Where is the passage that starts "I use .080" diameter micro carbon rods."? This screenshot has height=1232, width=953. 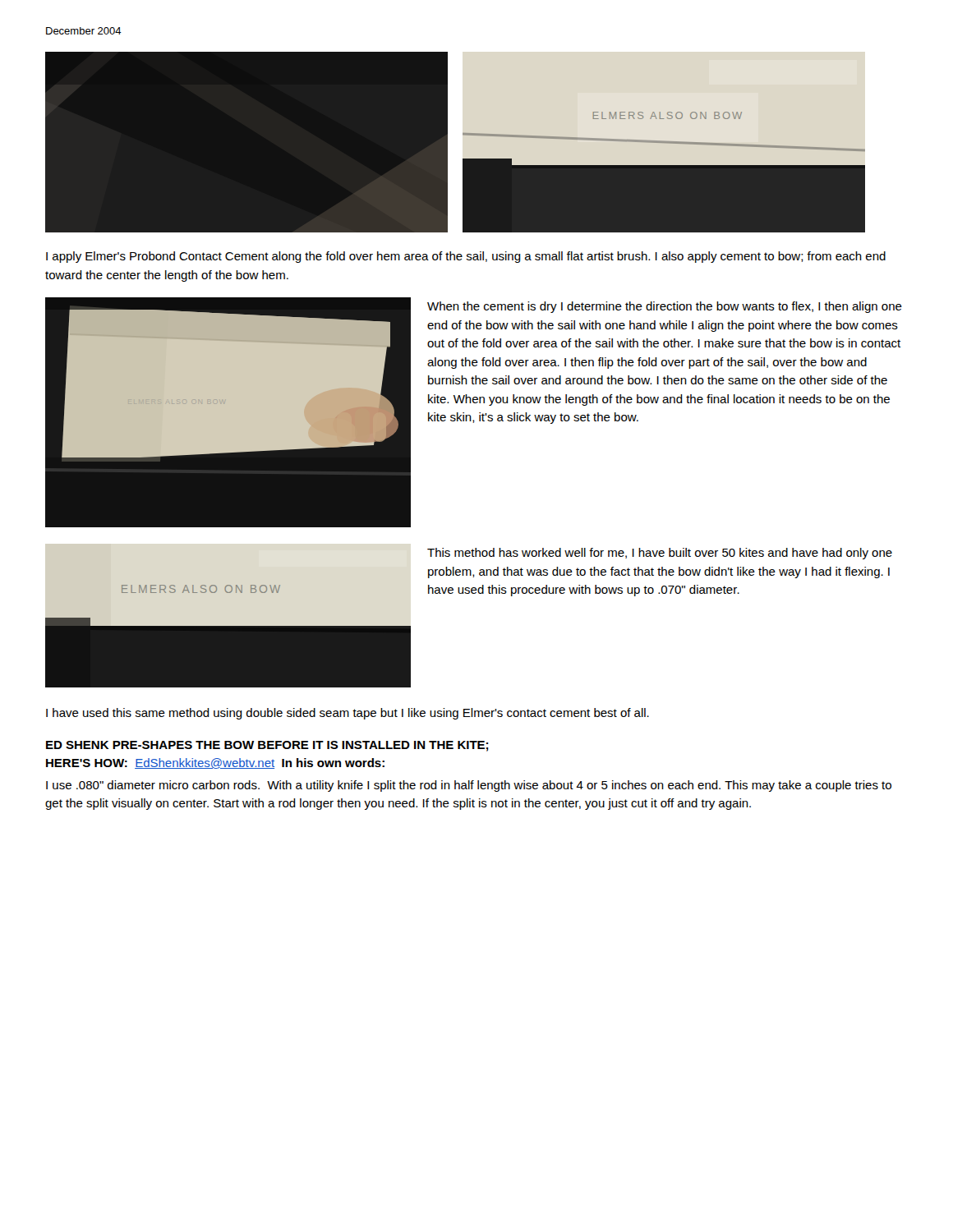click(469, 794)
